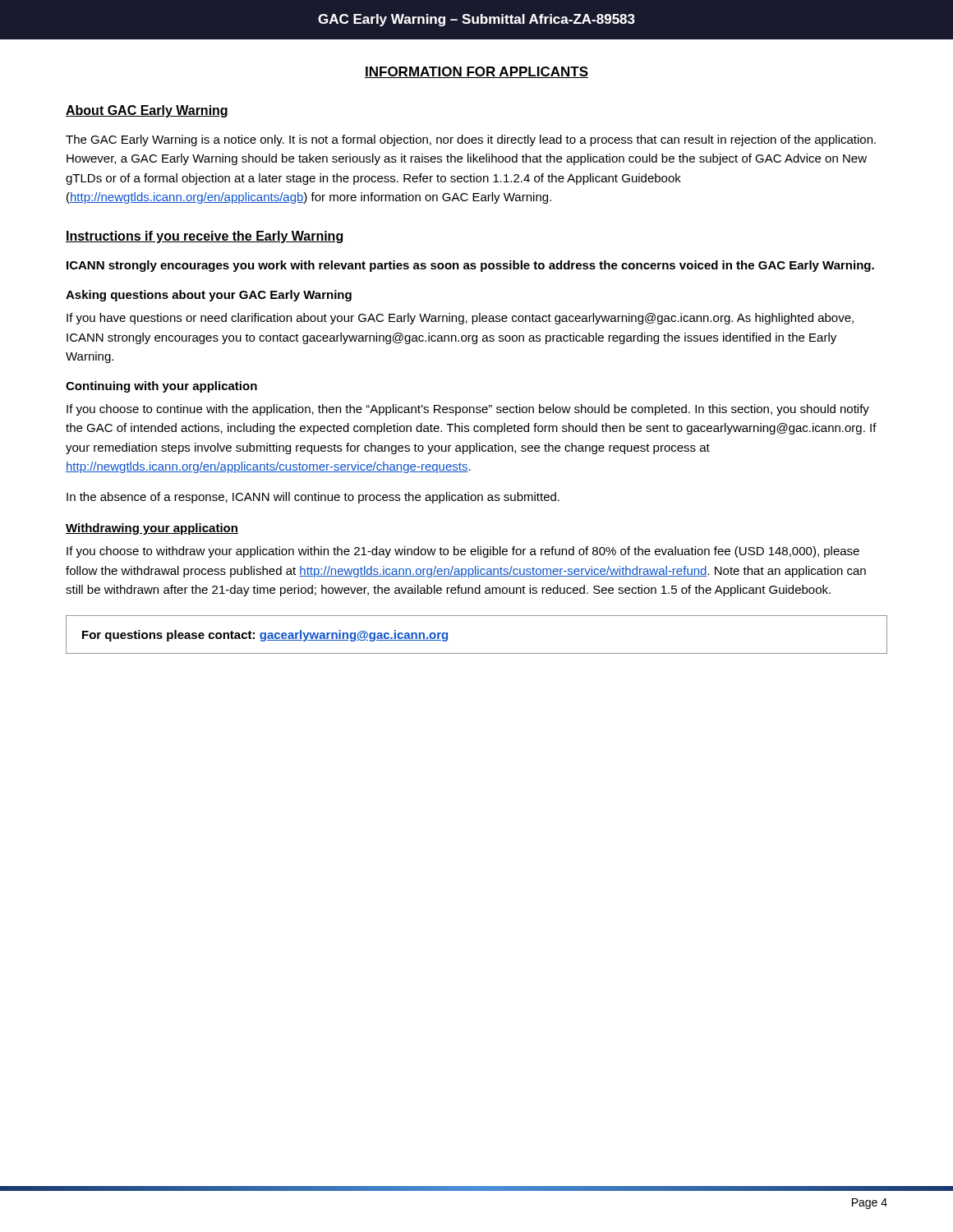Click on the text that says "For questions please contact: gacearlywarning@gac.icann.org"
The image size is (953, 1232).
(x=265, y=634)
